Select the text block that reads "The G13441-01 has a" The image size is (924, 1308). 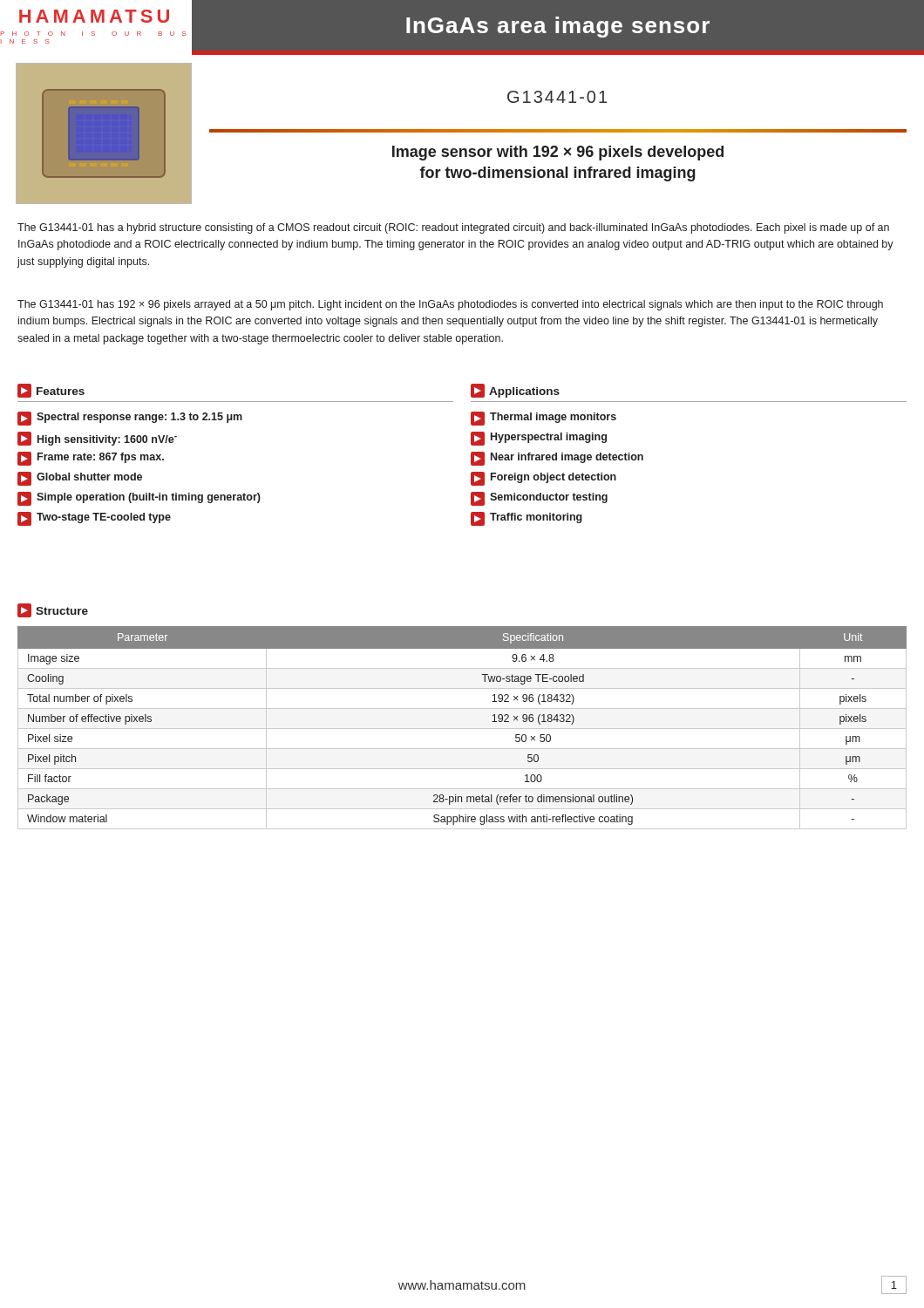tap(462, 245)
